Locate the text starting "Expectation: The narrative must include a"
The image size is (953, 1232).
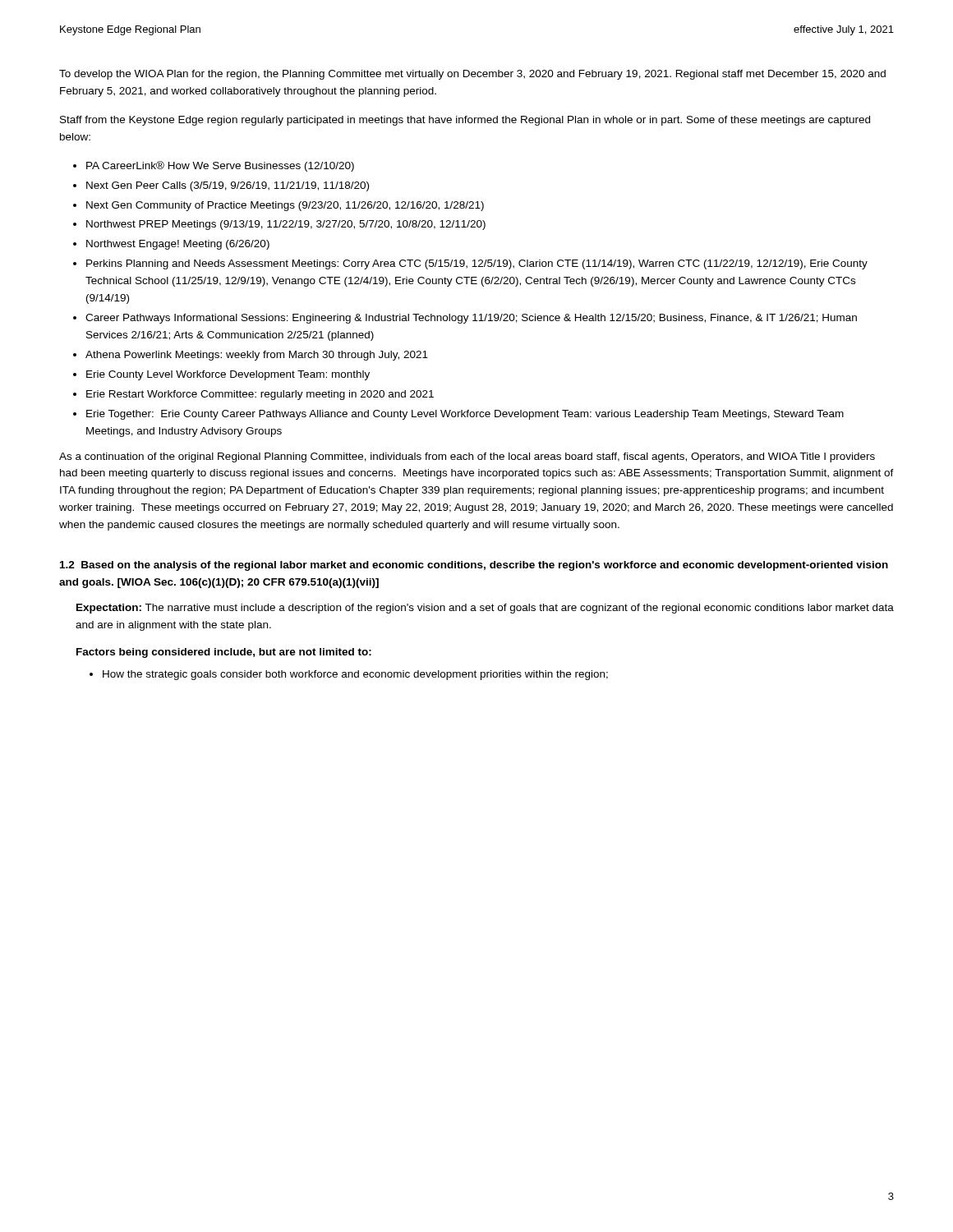[485, 616]
